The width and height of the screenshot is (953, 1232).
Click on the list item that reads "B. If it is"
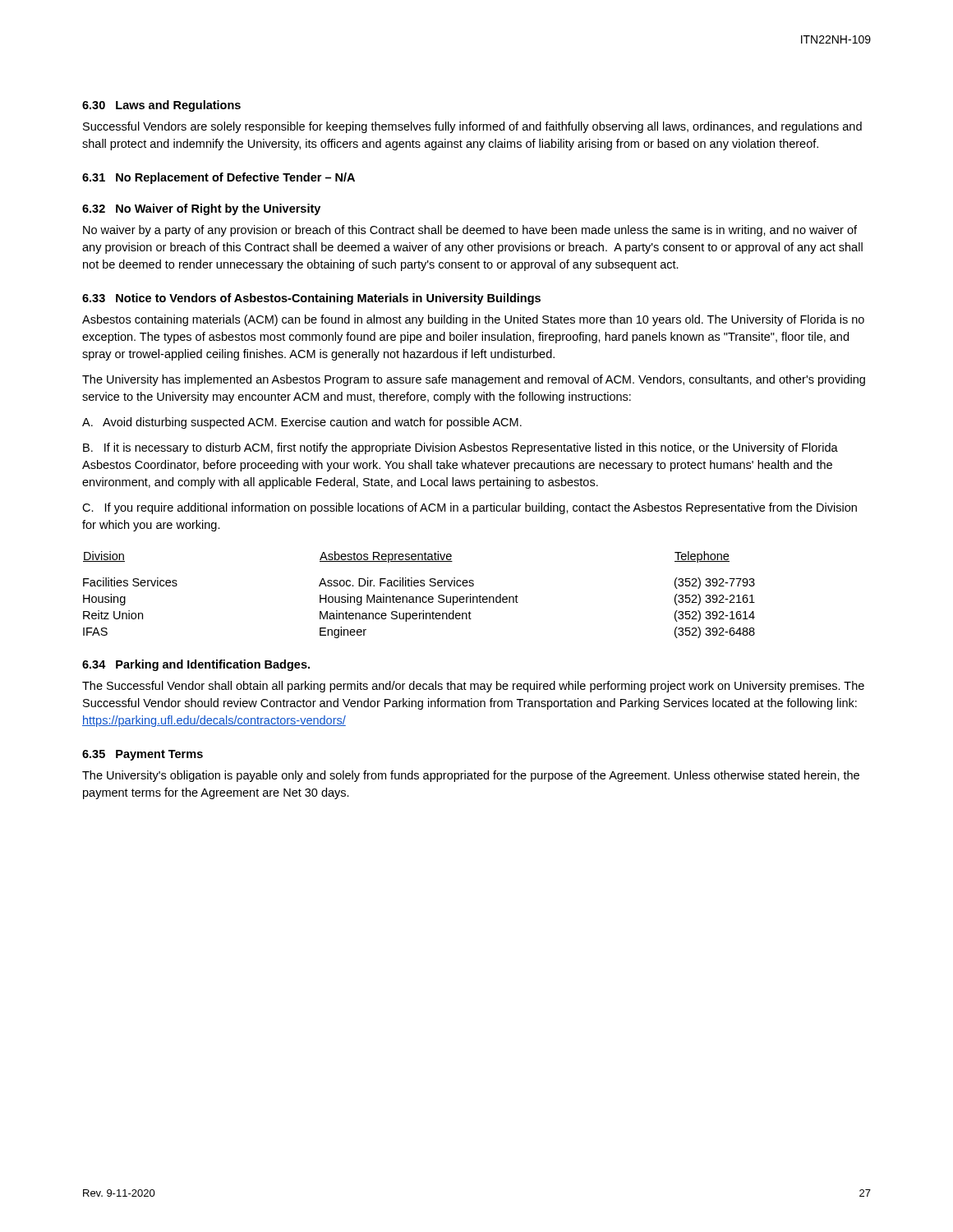pyautogui.click(x=460, y=465)
